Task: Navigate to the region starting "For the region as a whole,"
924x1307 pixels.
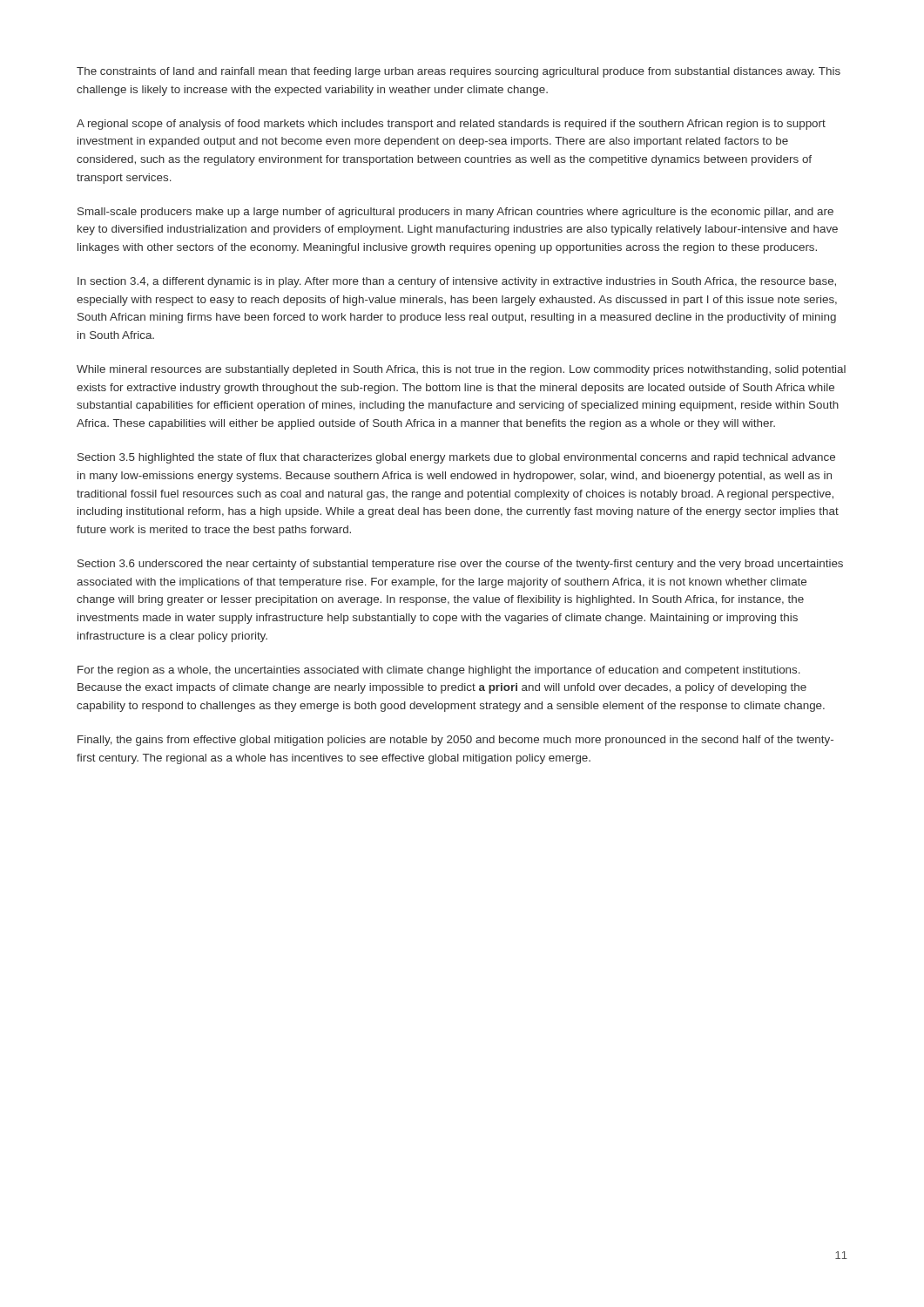Action: click(451, 687)
